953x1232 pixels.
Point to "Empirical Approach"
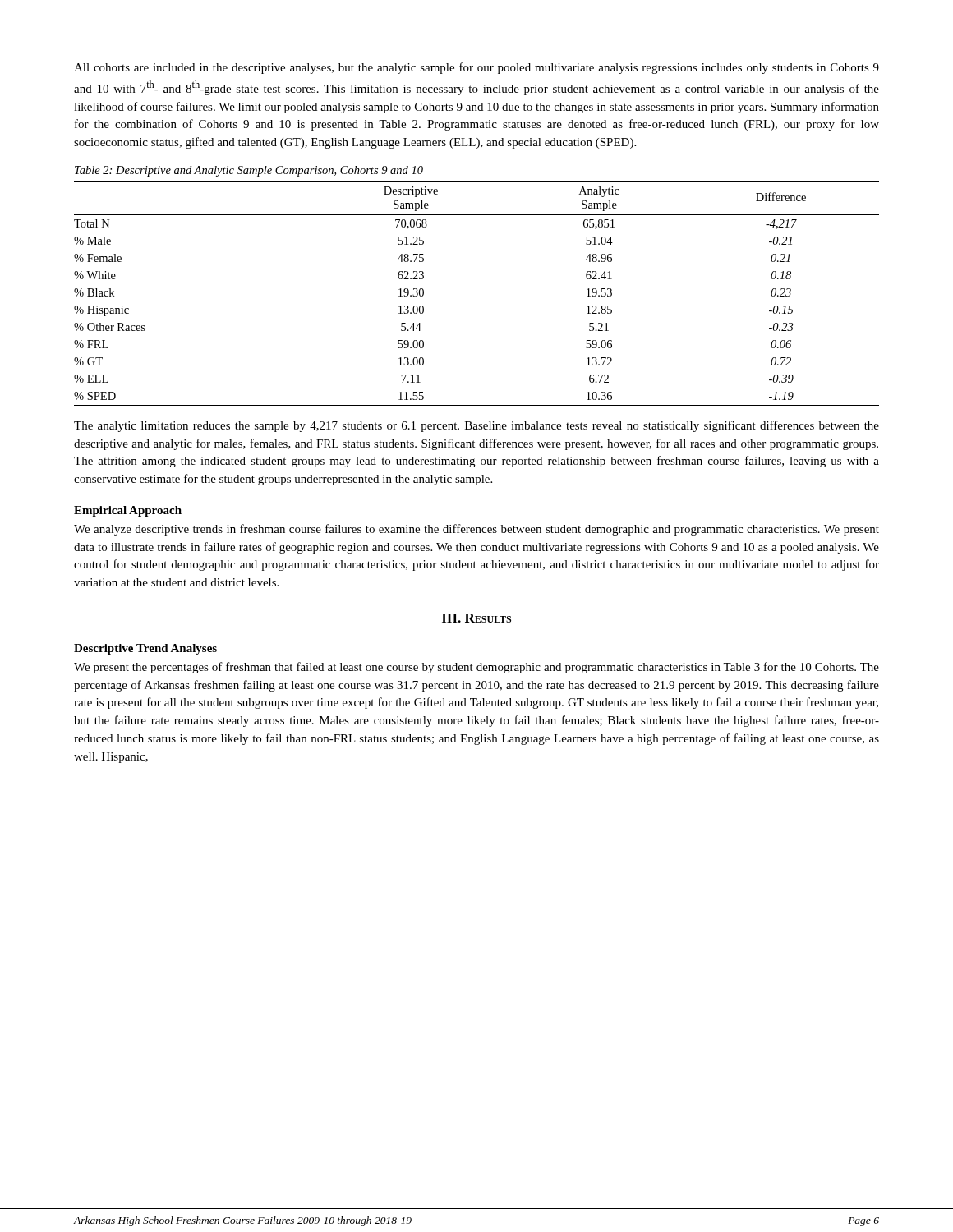coord(128,510)
